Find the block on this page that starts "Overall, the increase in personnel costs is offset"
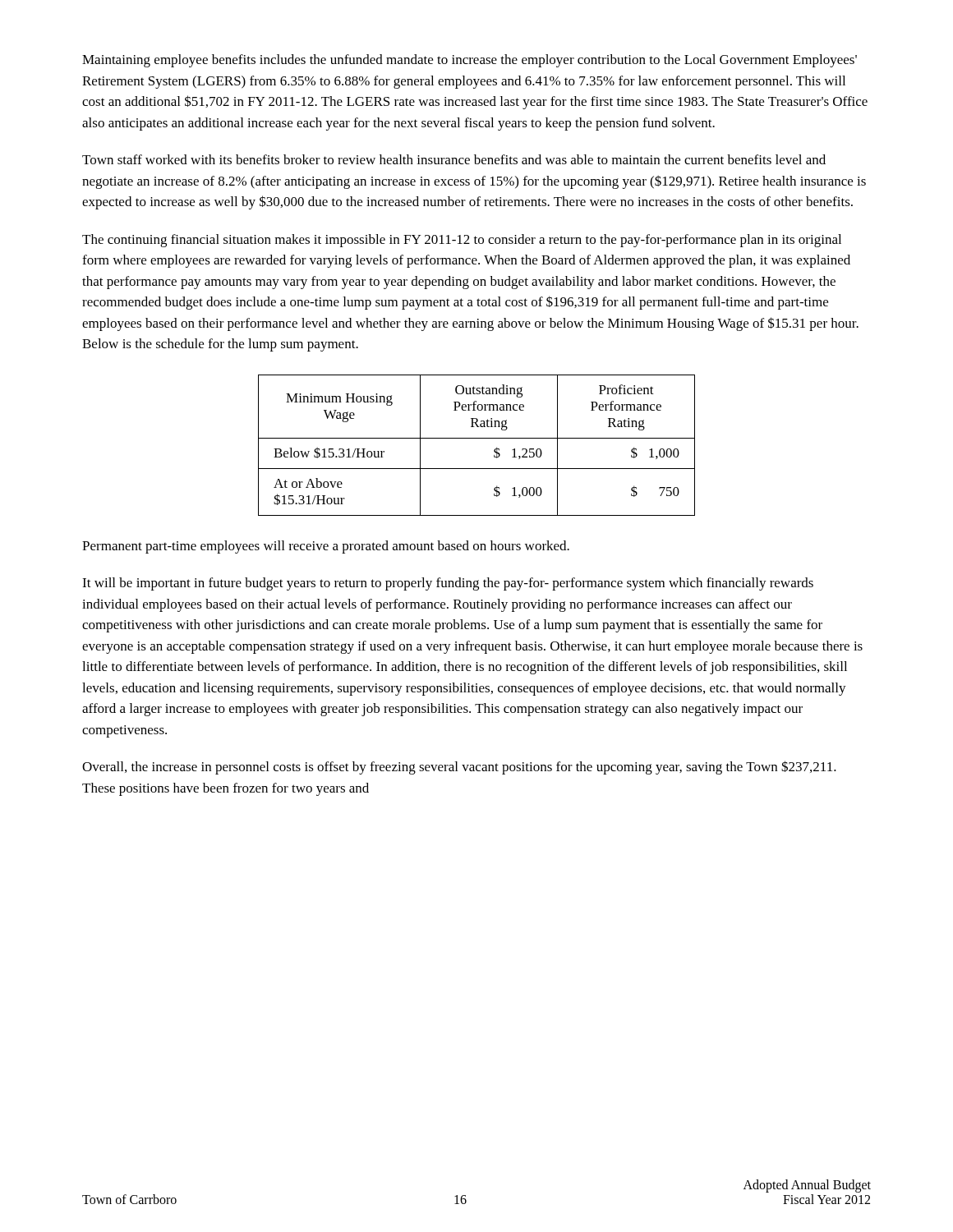 (x=459, y=777)
